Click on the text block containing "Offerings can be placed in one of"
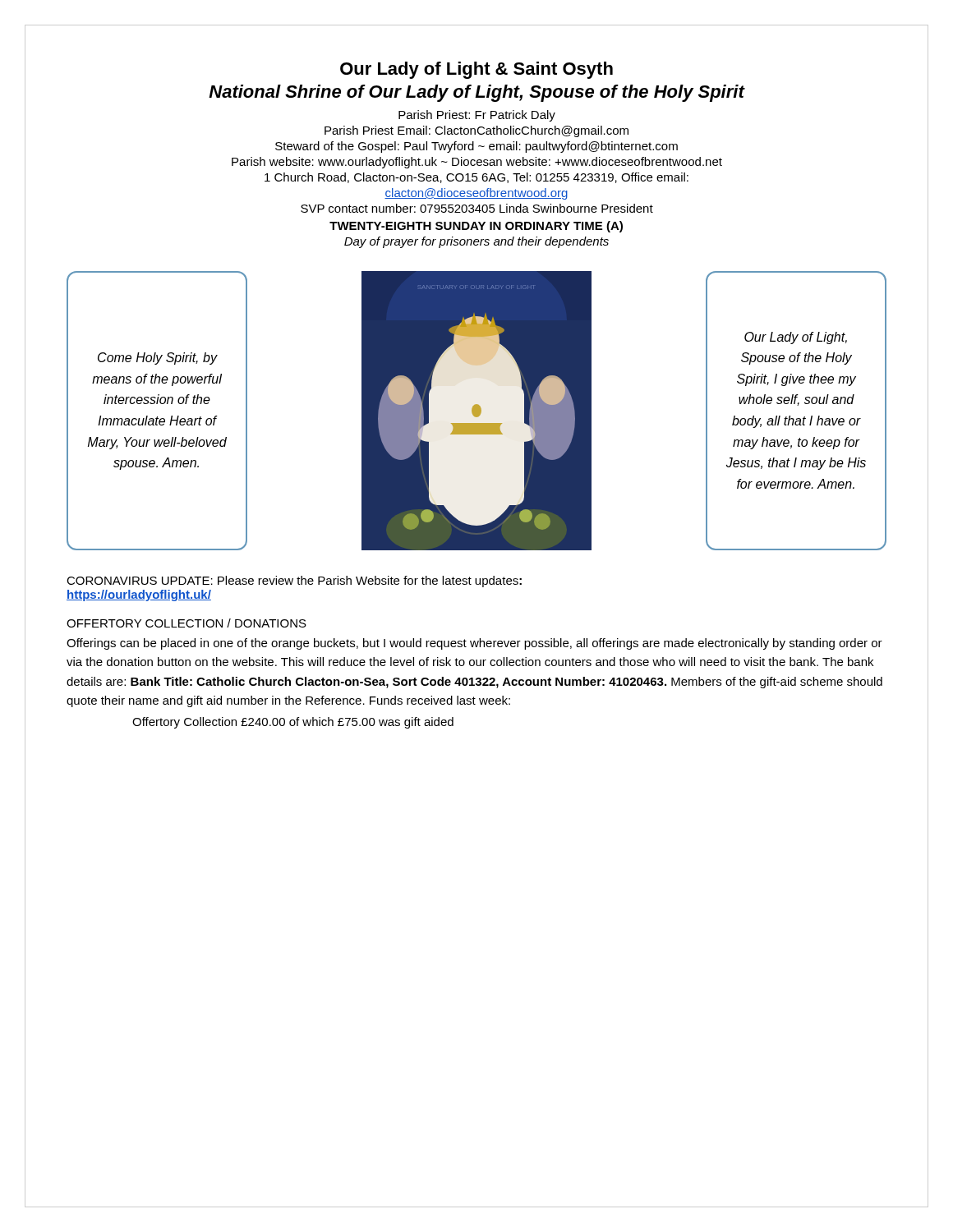 [475, 671]
